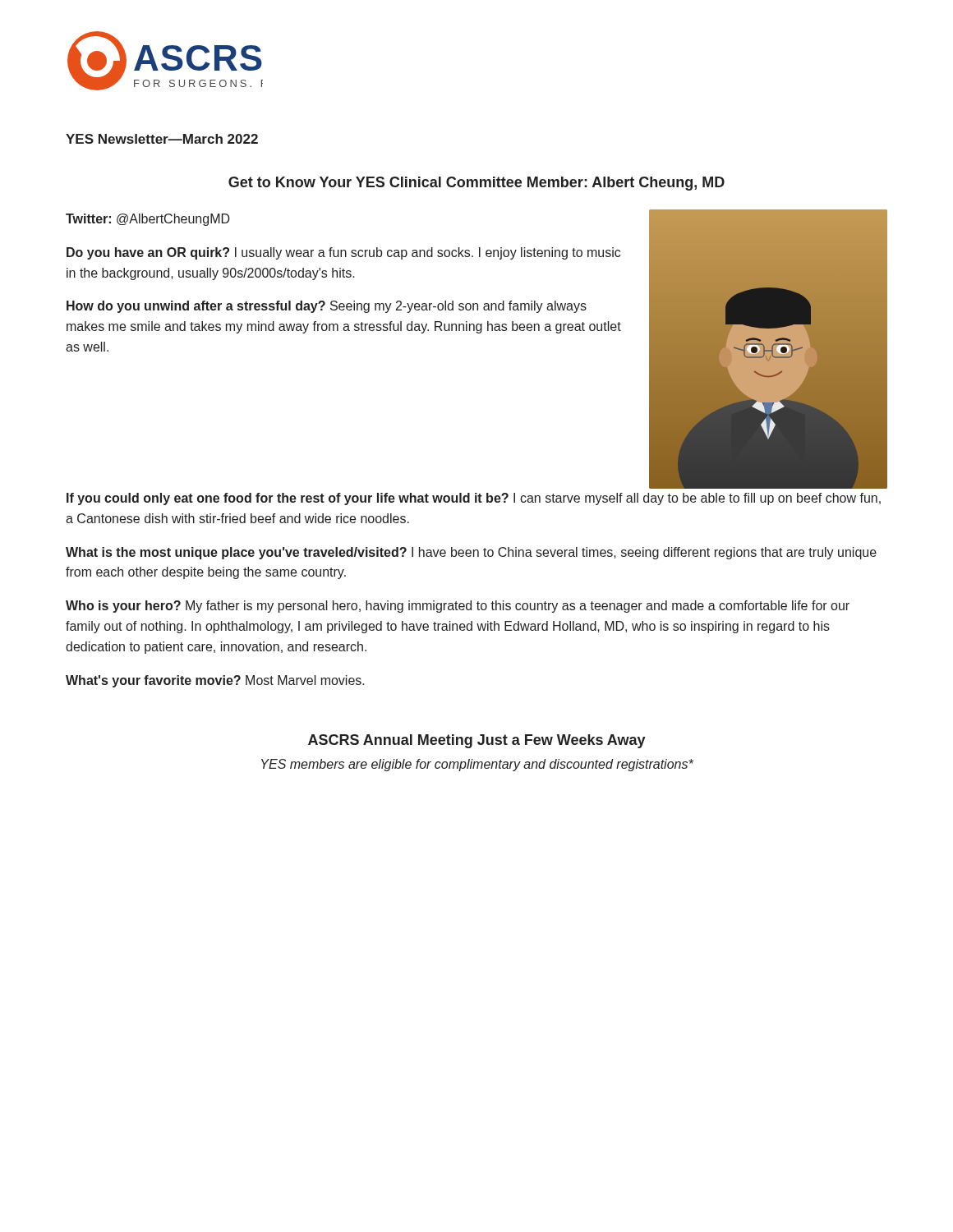Navigate to the region starting "Who is your hero? My"
This screenshot has width=953, height=1232.
[x=458, y=626]
